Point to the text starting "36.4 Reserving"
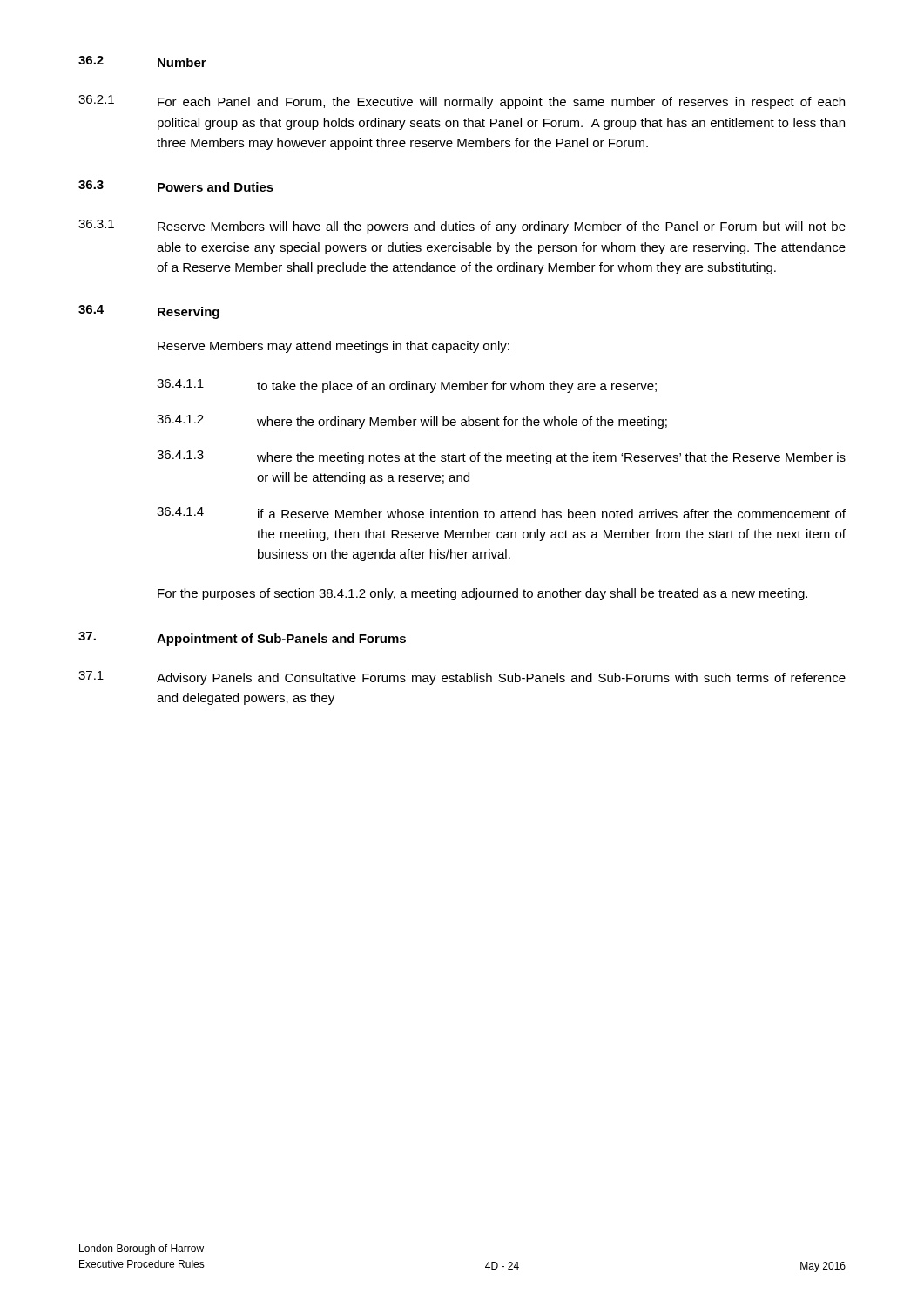Image resolution: width=924 pixels, height=1307 pixels. pyautogui.click(x=190, y=312)
